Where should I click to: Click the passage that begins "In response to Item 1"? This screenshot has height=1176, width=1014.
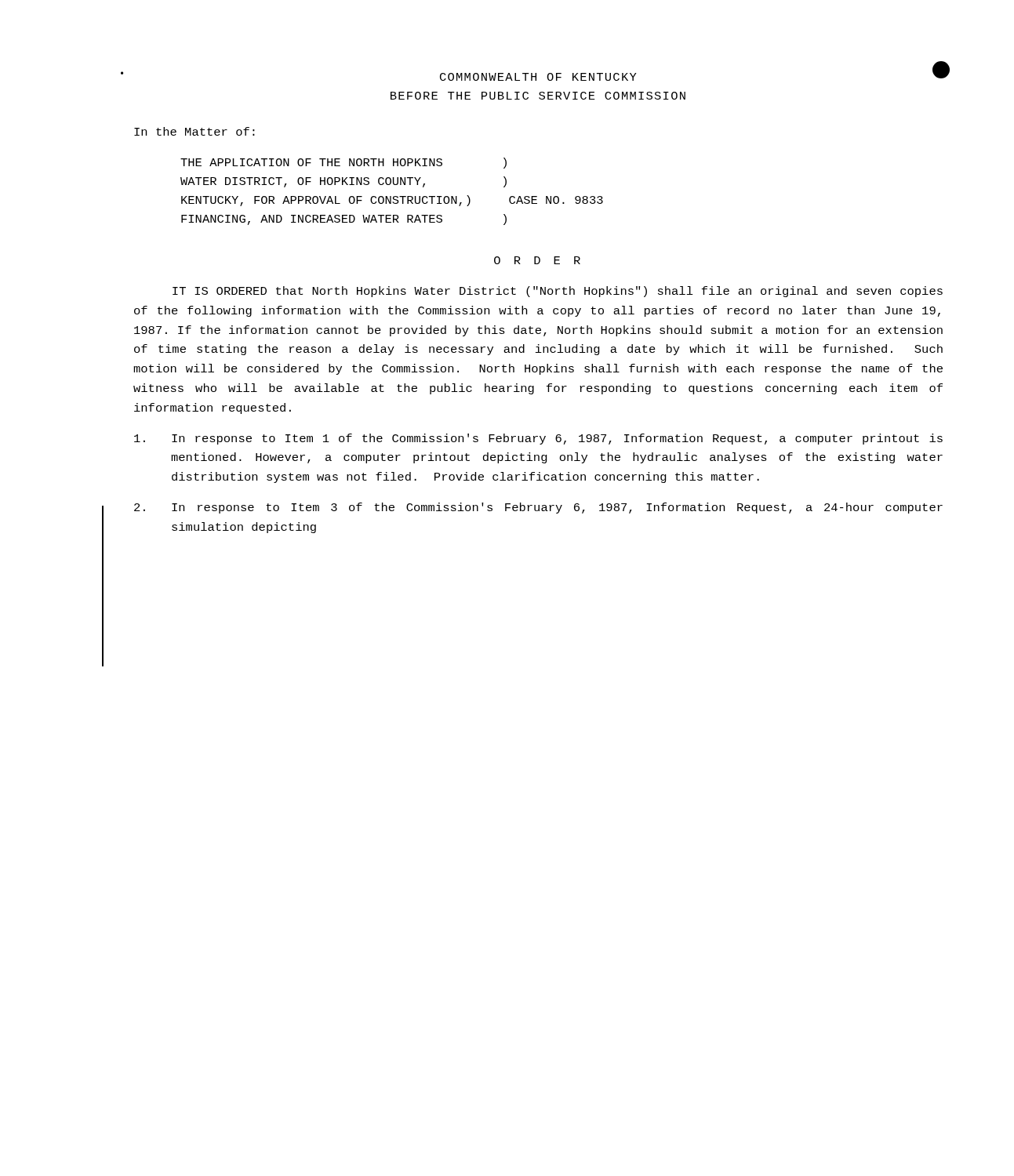pos(538,459)
